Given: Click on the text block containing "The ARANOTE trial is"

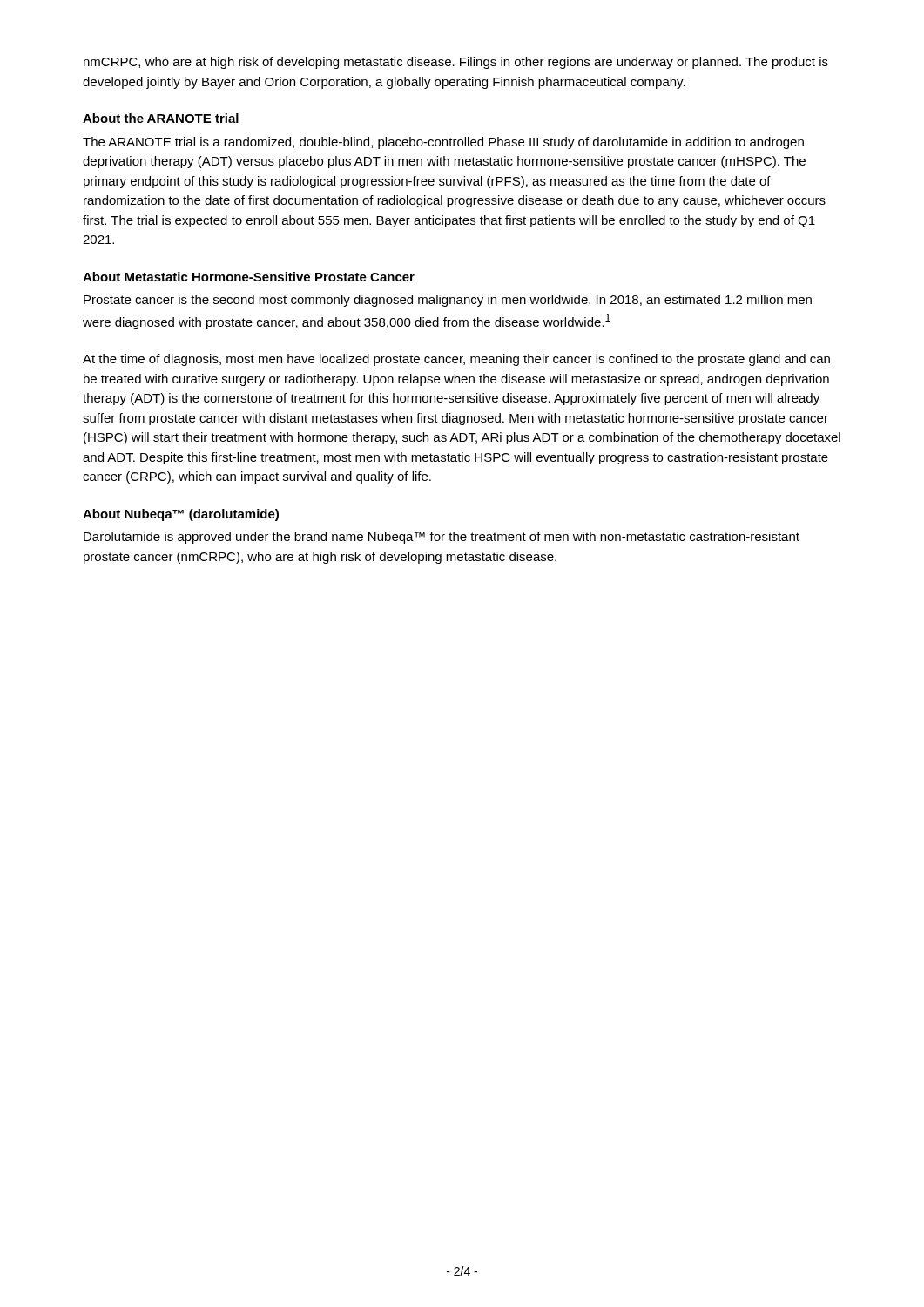Looking at the screenshot, I should 462,191.
